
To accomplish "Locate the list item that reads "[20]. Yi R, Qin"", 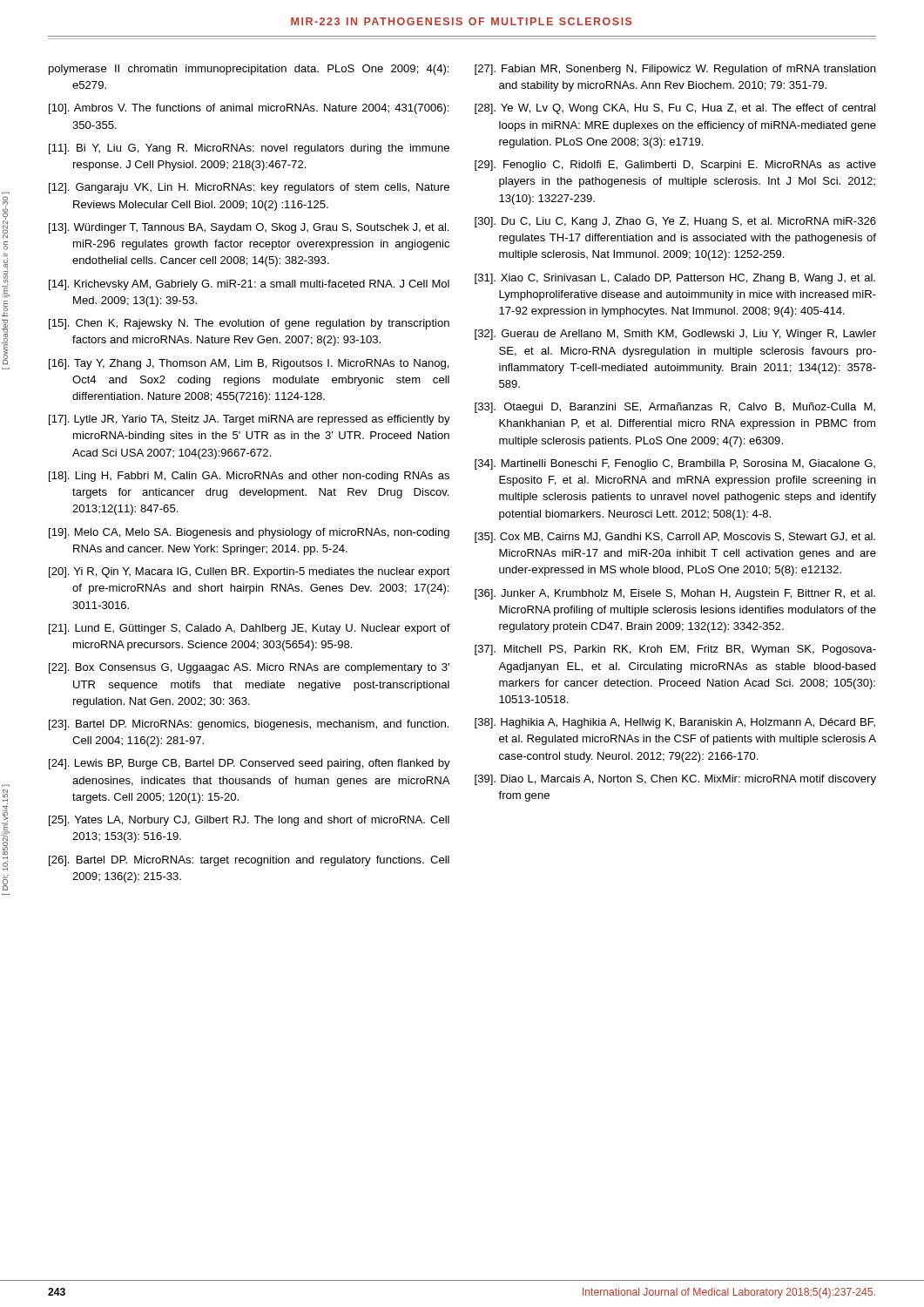I will coord(249,588).
